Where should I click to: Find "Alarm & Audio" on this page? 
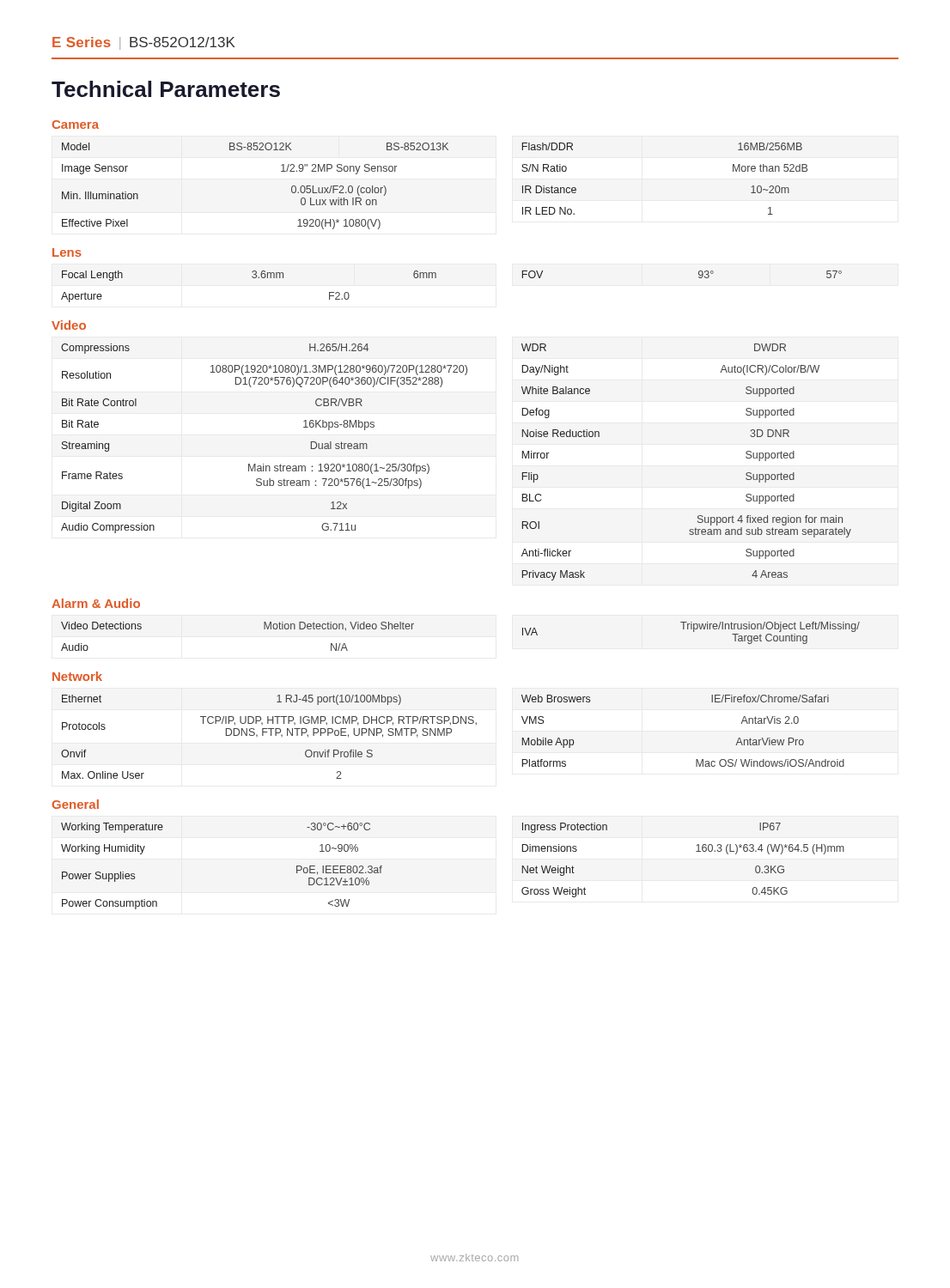tap(96, 603)
